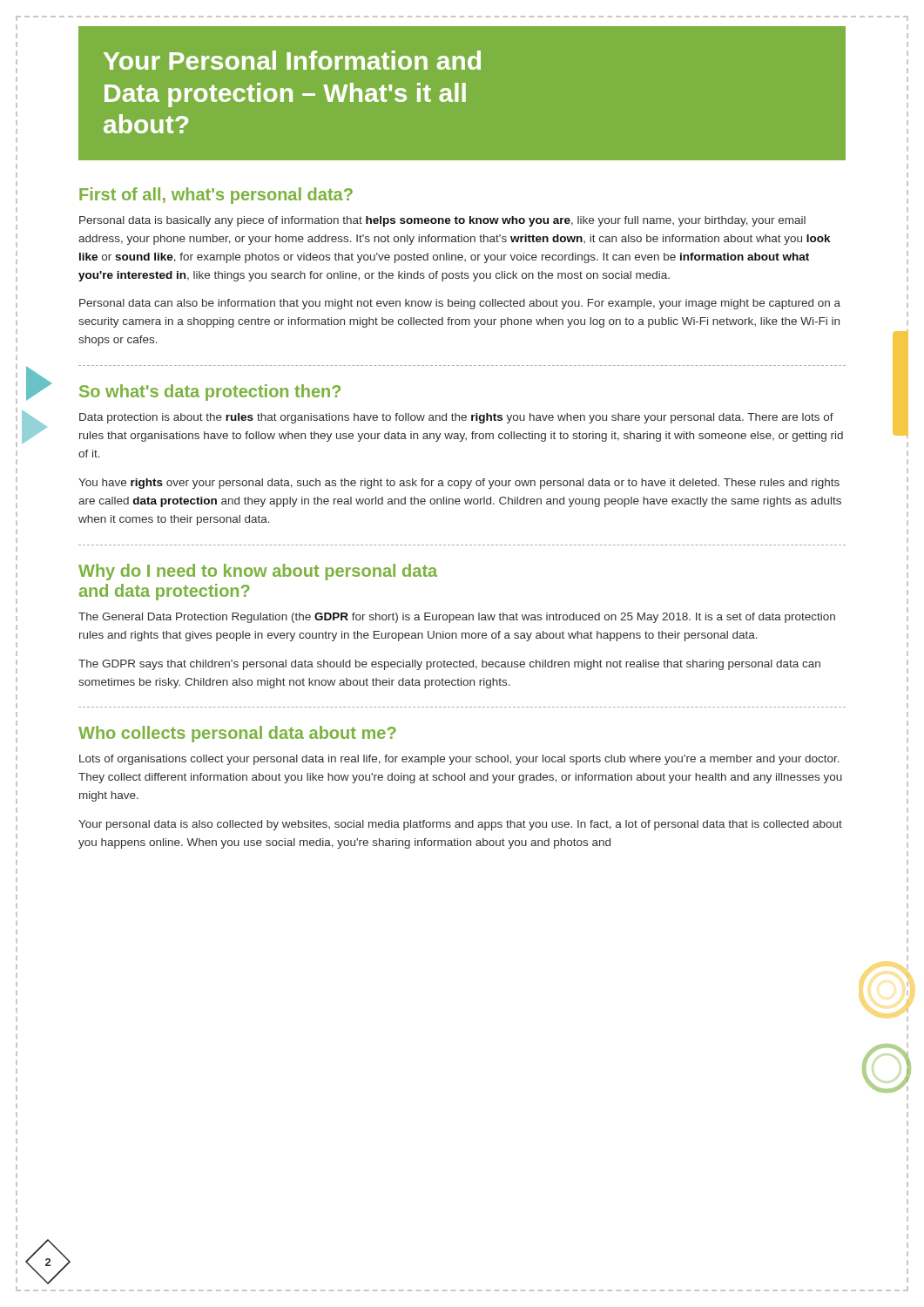Navigate to the region starting "Your Personal Information andData"
The height and width of the screenshot is (1307, 924).
coord(462,93)
